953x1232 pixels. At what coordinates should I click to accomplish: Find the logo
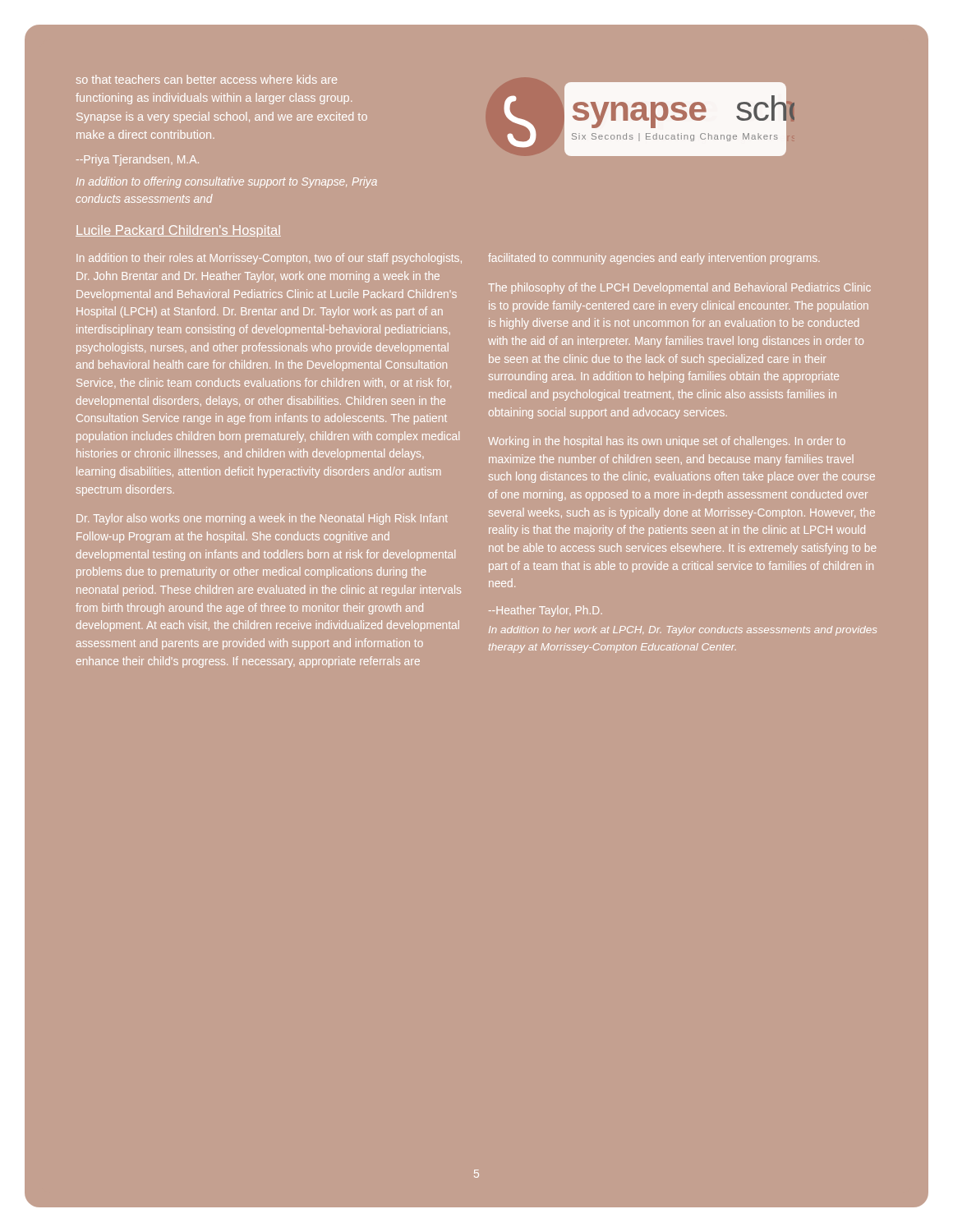pos(638,119)
